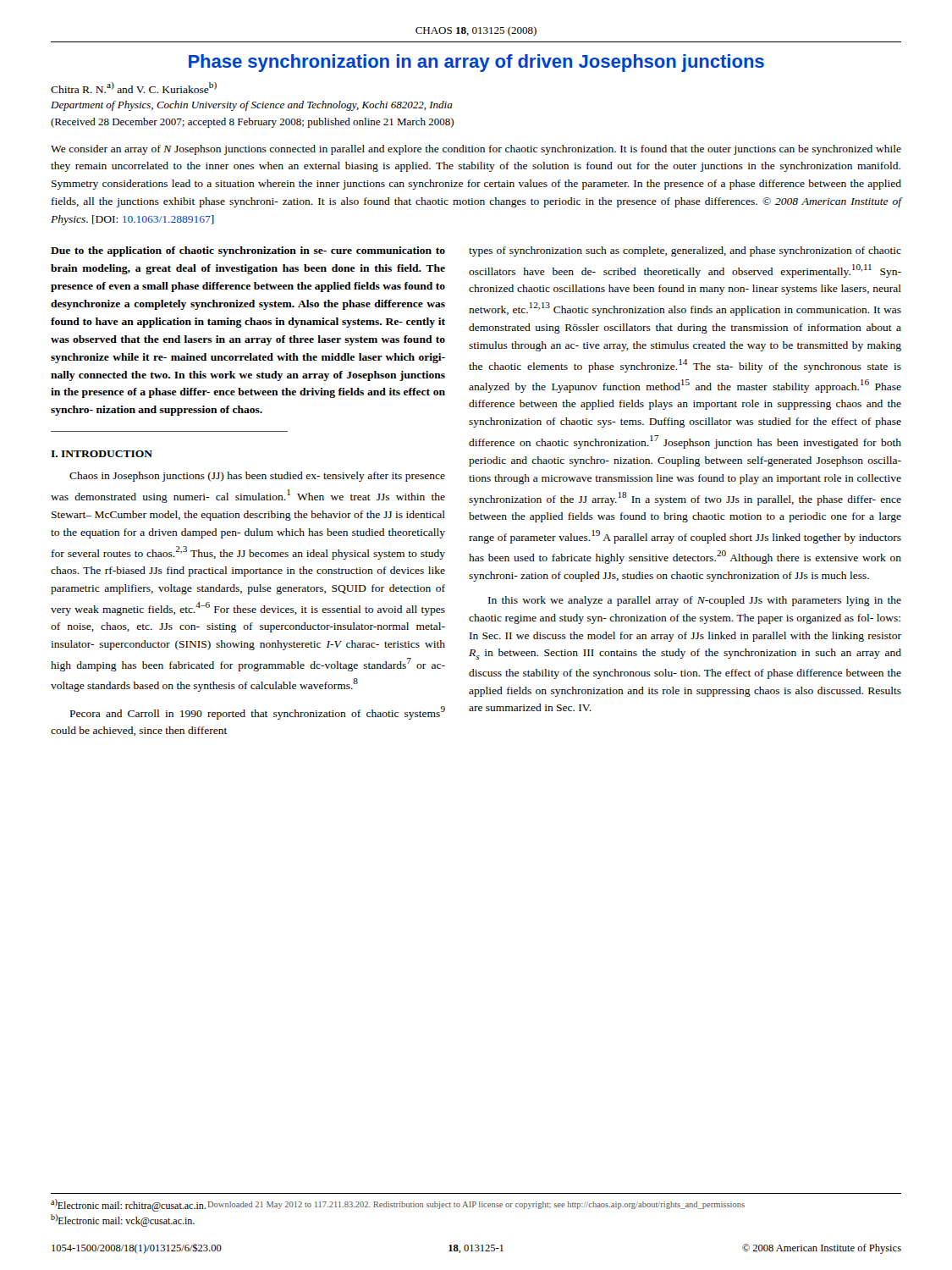Find the element starting "types of synchronization such as complete, generalized, and"
Image resolution: width=952 pixels, height=1270 pixels.
pos(685,413)
